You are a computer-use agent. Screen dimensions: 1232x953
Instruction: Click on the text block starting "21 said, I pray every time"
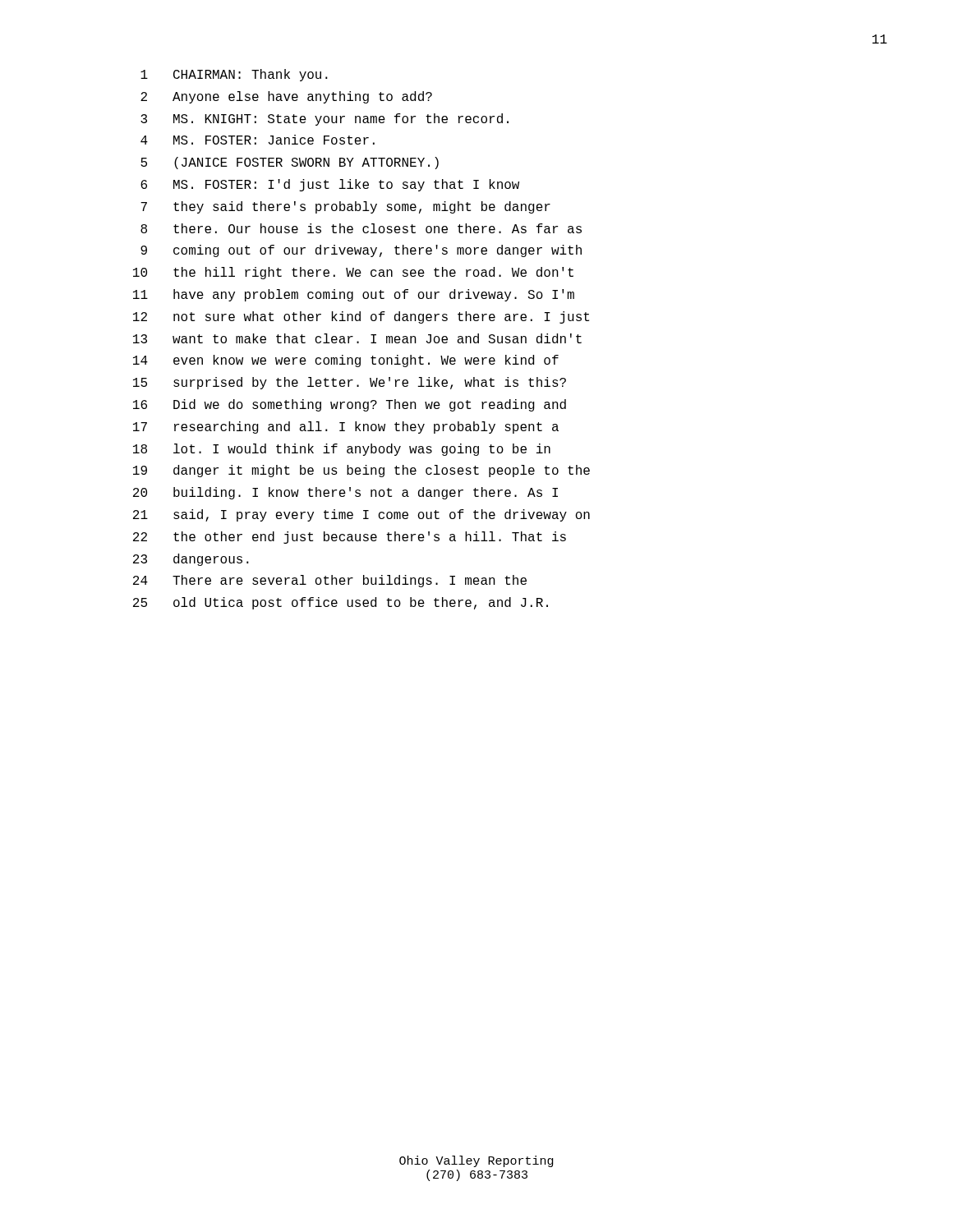tap(493, 516)
